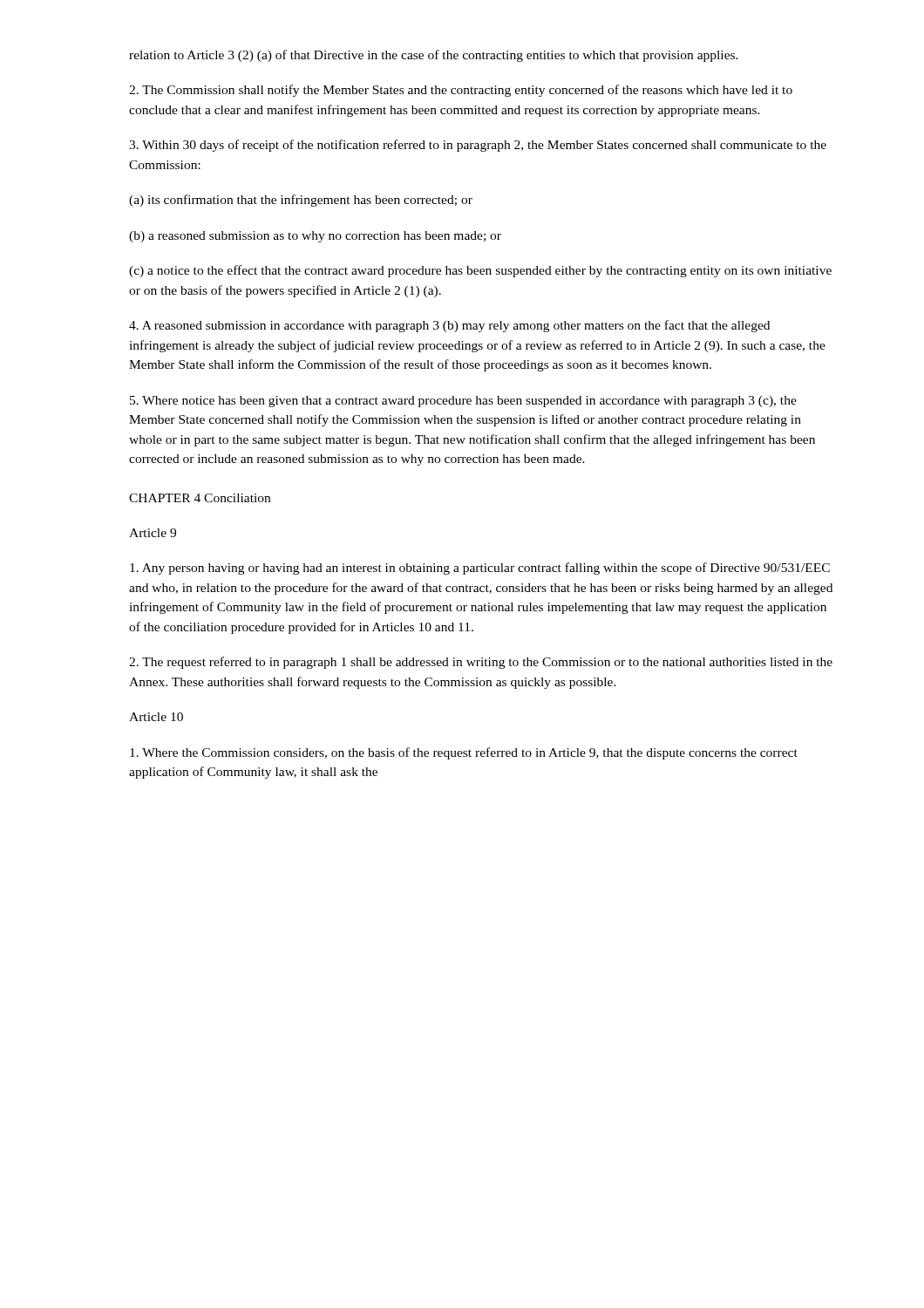Navigate to the text starting "(a) its confirmation"
The image size is (924, 1308).
pos(301,200)
